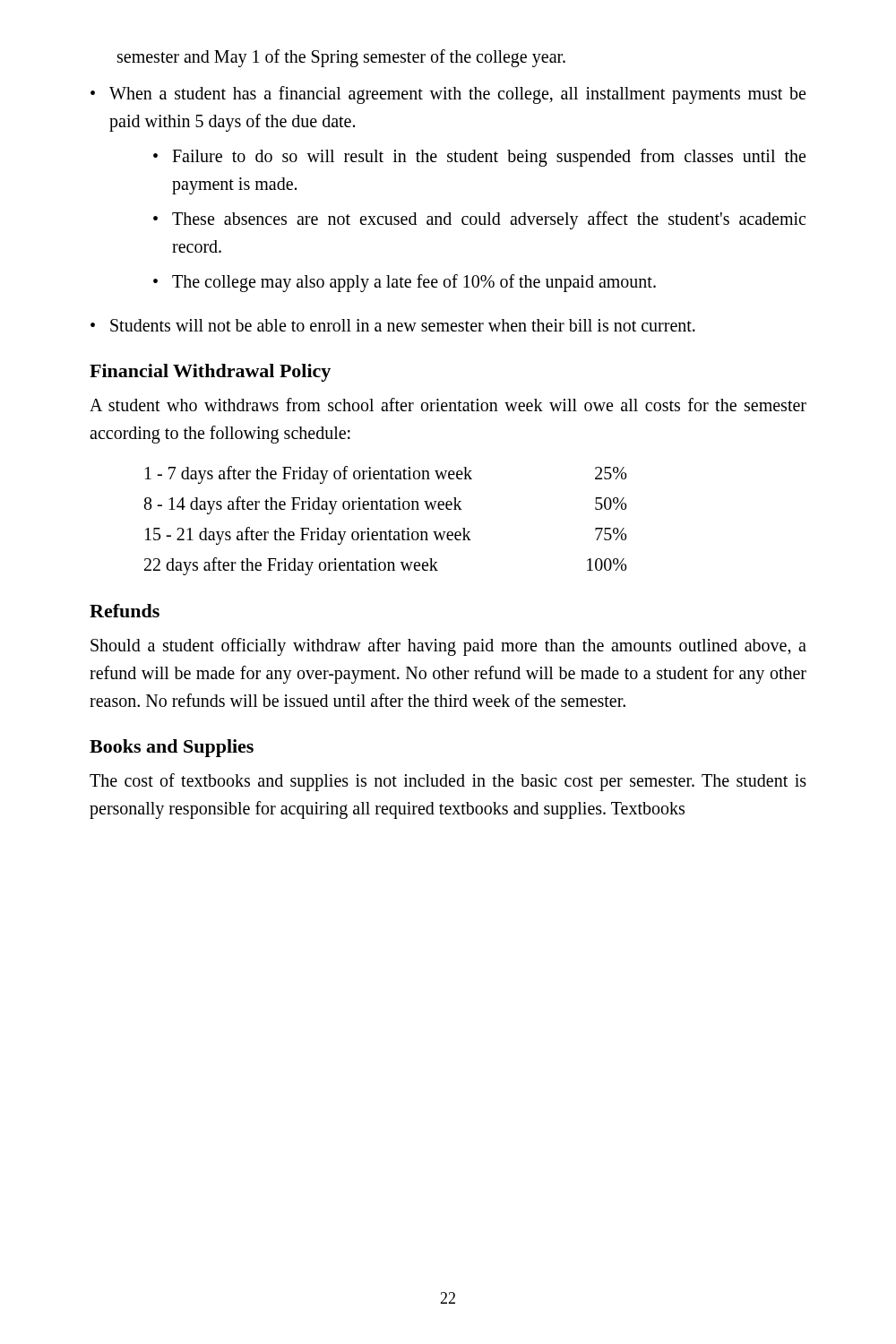Select the element starting "Books and Supplies"
The width and height of the screenshot is (896, 1344).
pyautogui.click(x=172, y=746)
